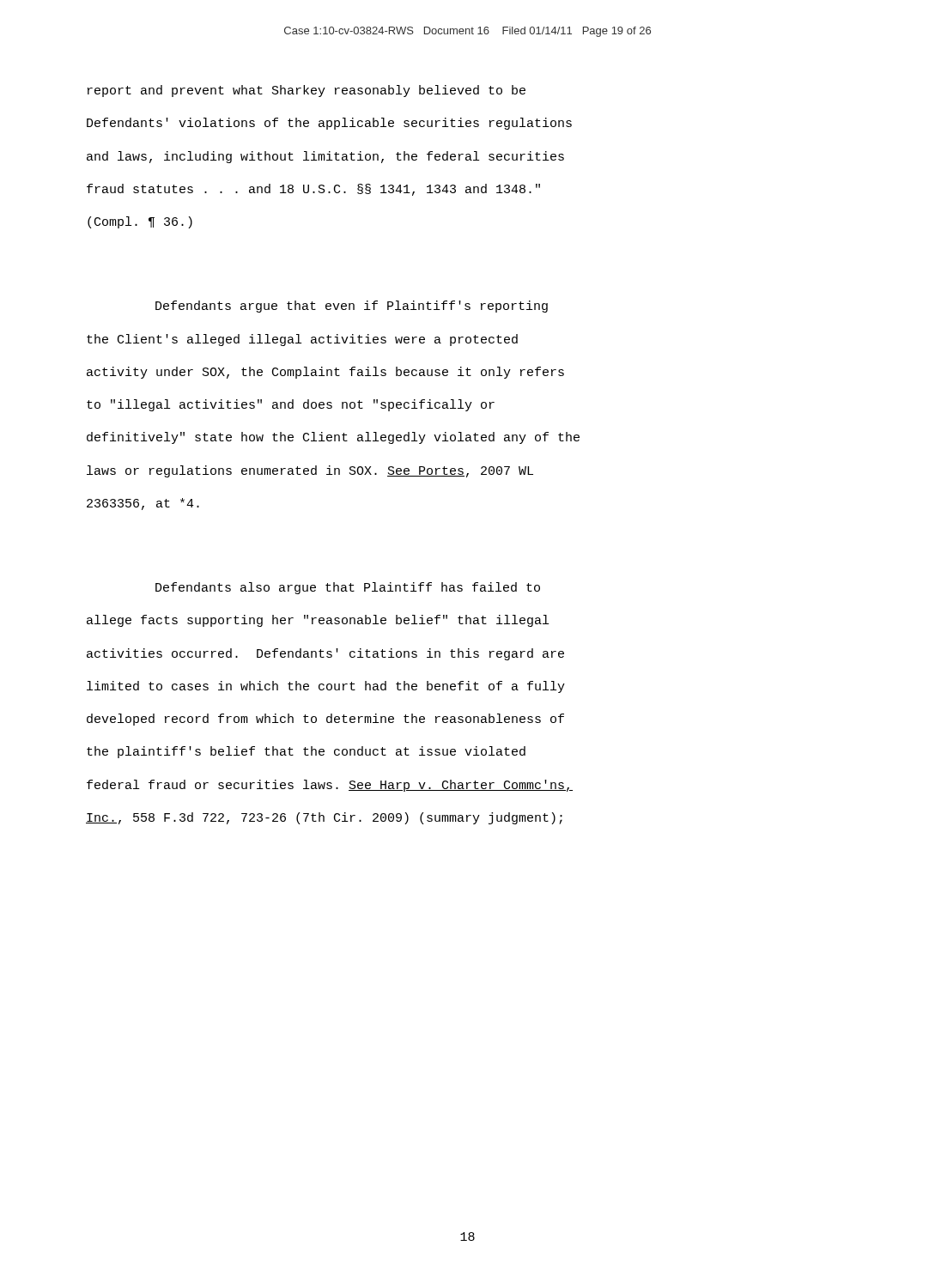Find the block on this page that starts "Defendants also argue that"
The width and height of the screenshot is (935, 1288).
[348, 588]
